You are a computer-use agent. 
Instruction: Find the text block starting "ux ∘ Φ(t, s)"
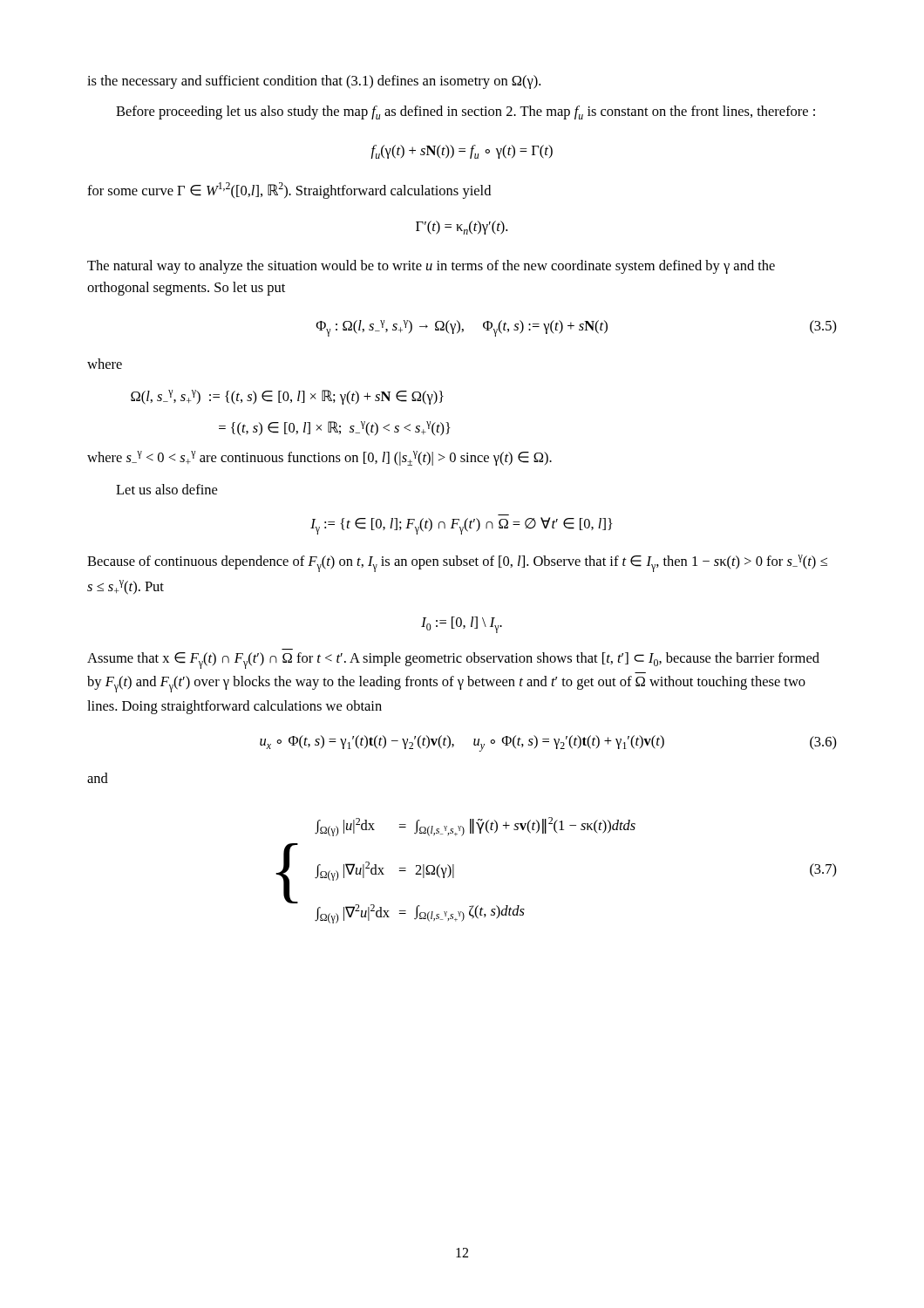(x=462, y=742)
